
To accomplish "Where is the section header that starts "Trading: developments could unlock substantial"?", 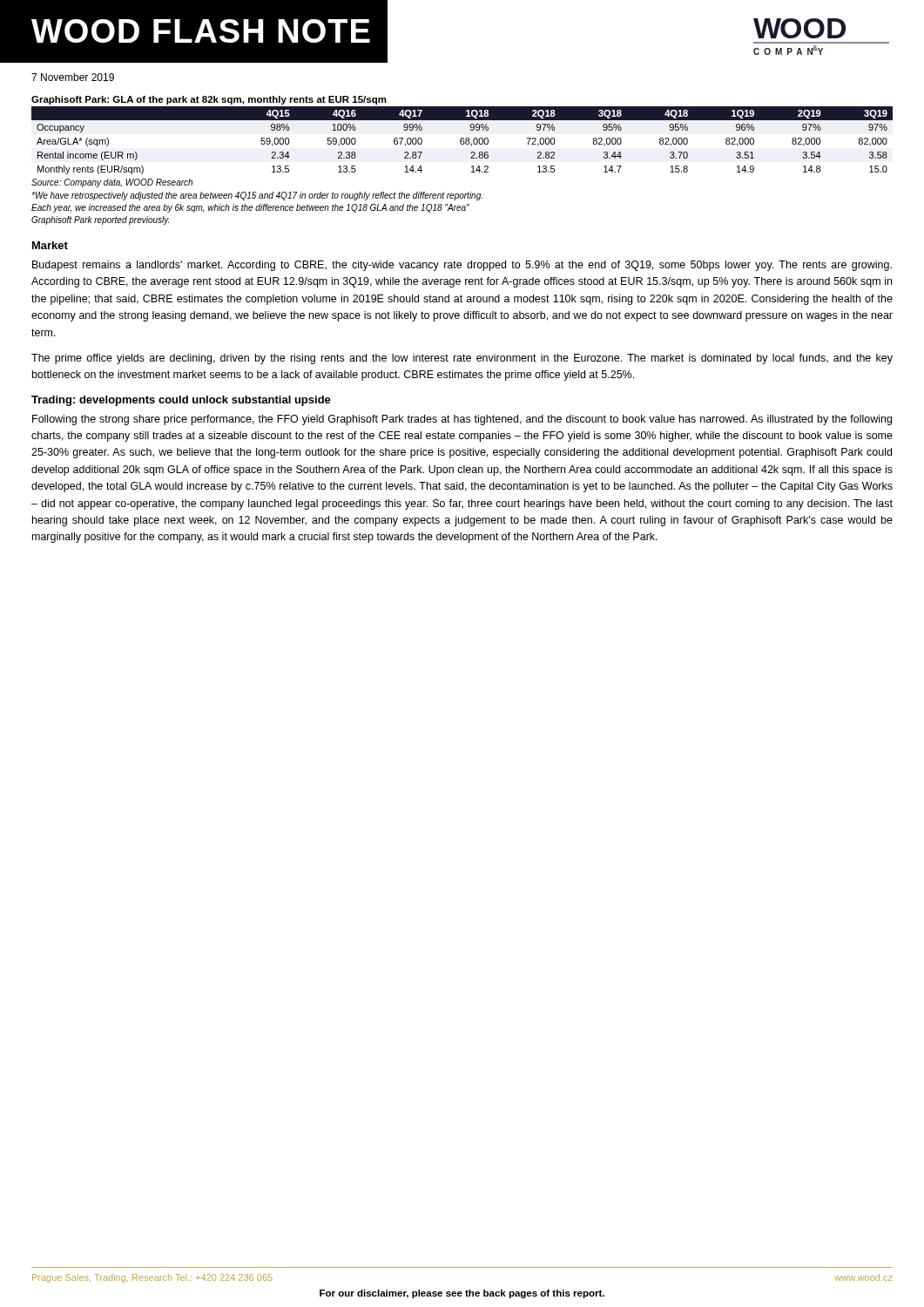I will coord(181,399).
